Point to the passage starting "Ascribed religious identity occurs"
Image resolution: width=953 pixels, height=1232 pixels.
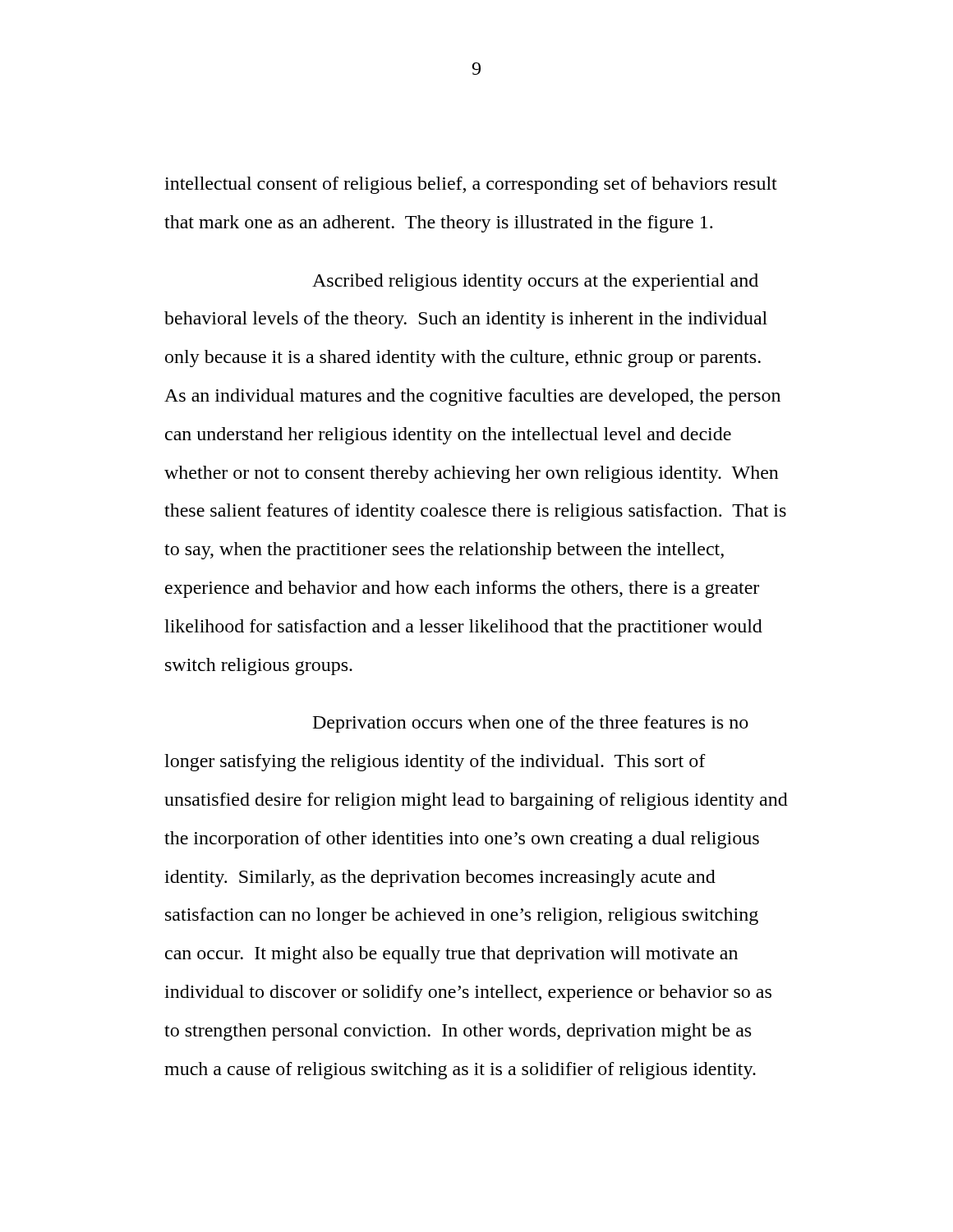point(476,472)
